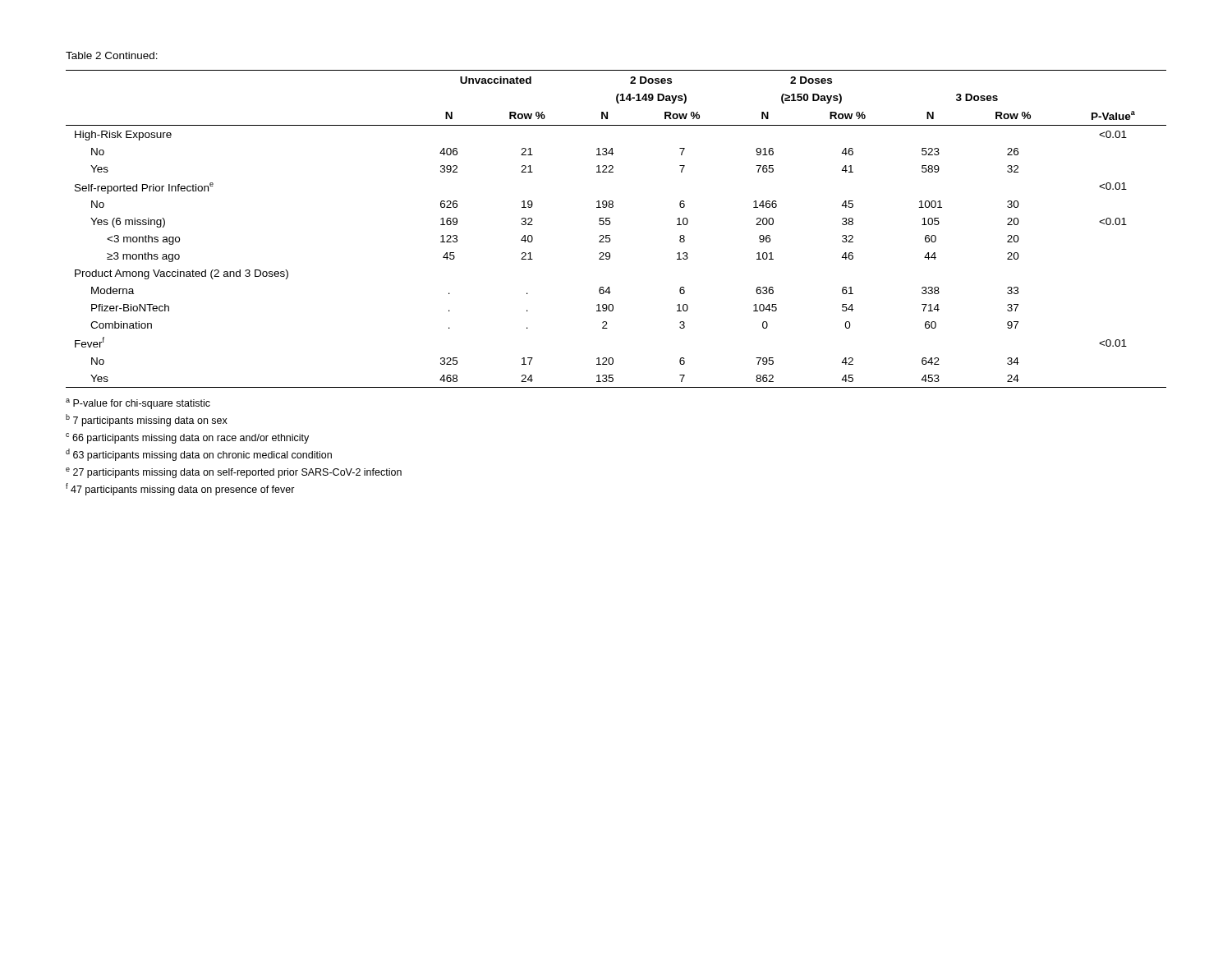The image size is (1232, 953).
Task: Select the region starting "e 27 participants missing data on self-reported"
Action: 234,472
